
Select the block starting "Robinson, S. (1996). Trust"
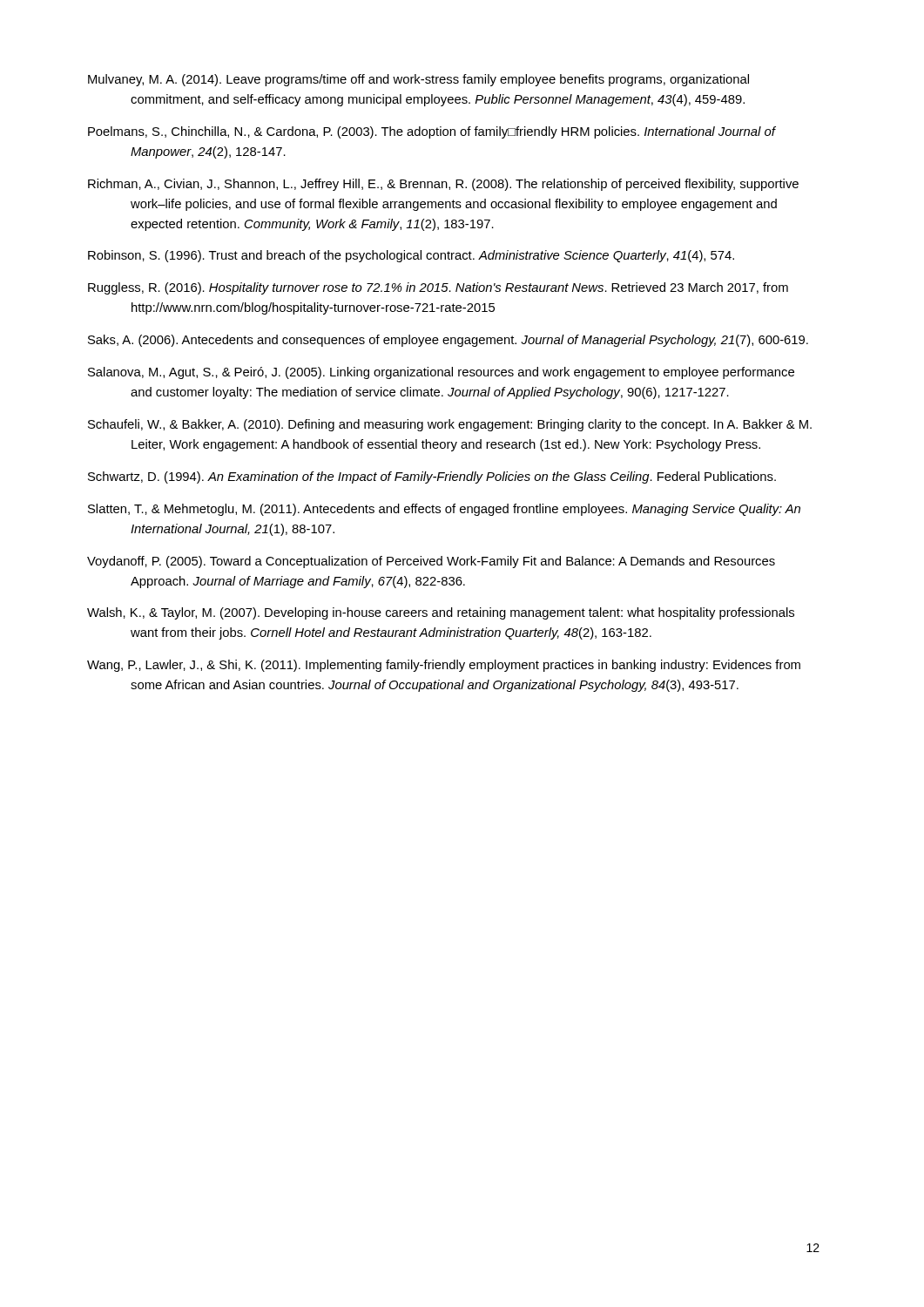[411, 256]
